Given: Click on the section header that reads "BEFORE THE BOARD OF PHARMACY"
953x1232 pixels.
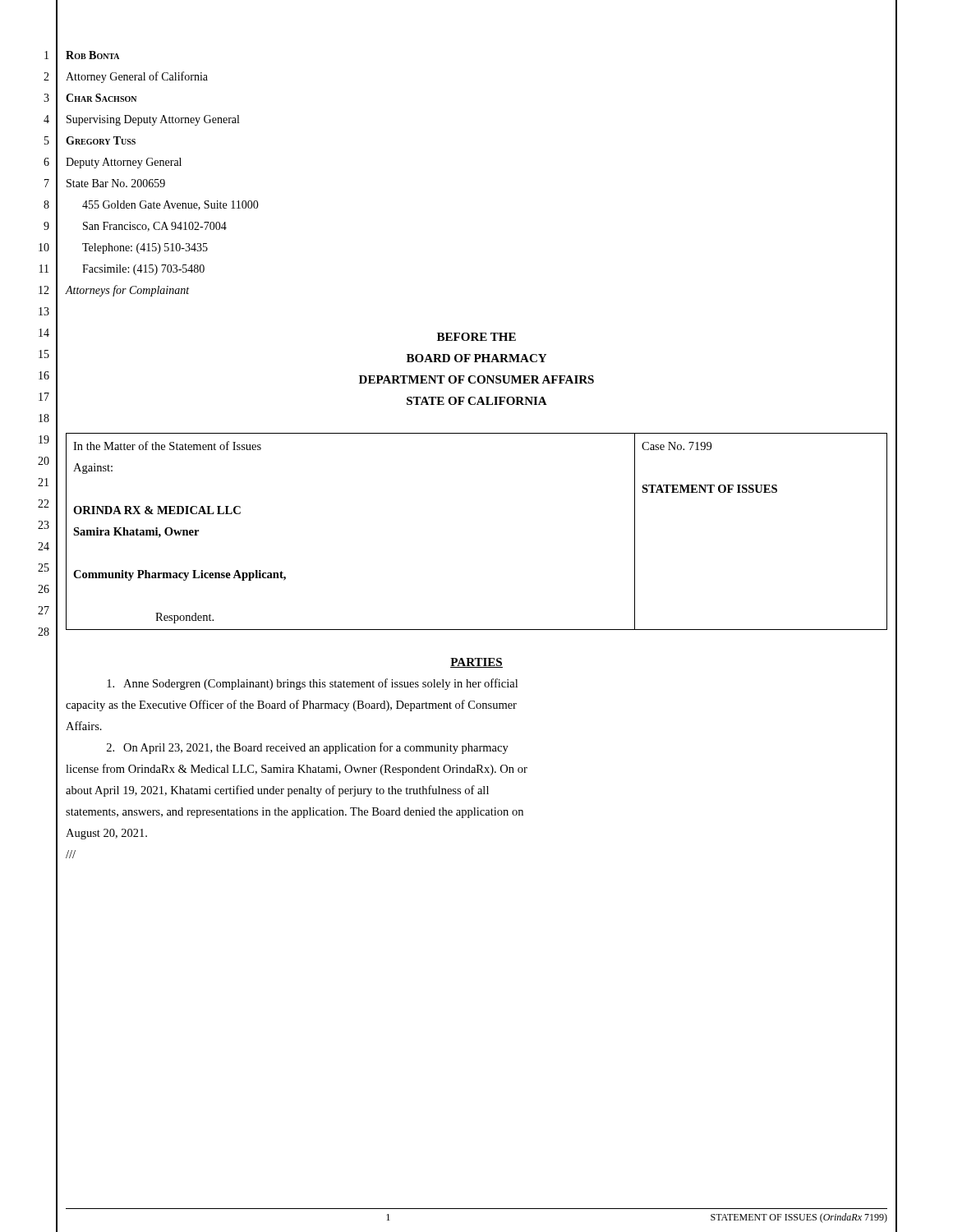Looking at the screenshot, I should [x=476, y=369].
